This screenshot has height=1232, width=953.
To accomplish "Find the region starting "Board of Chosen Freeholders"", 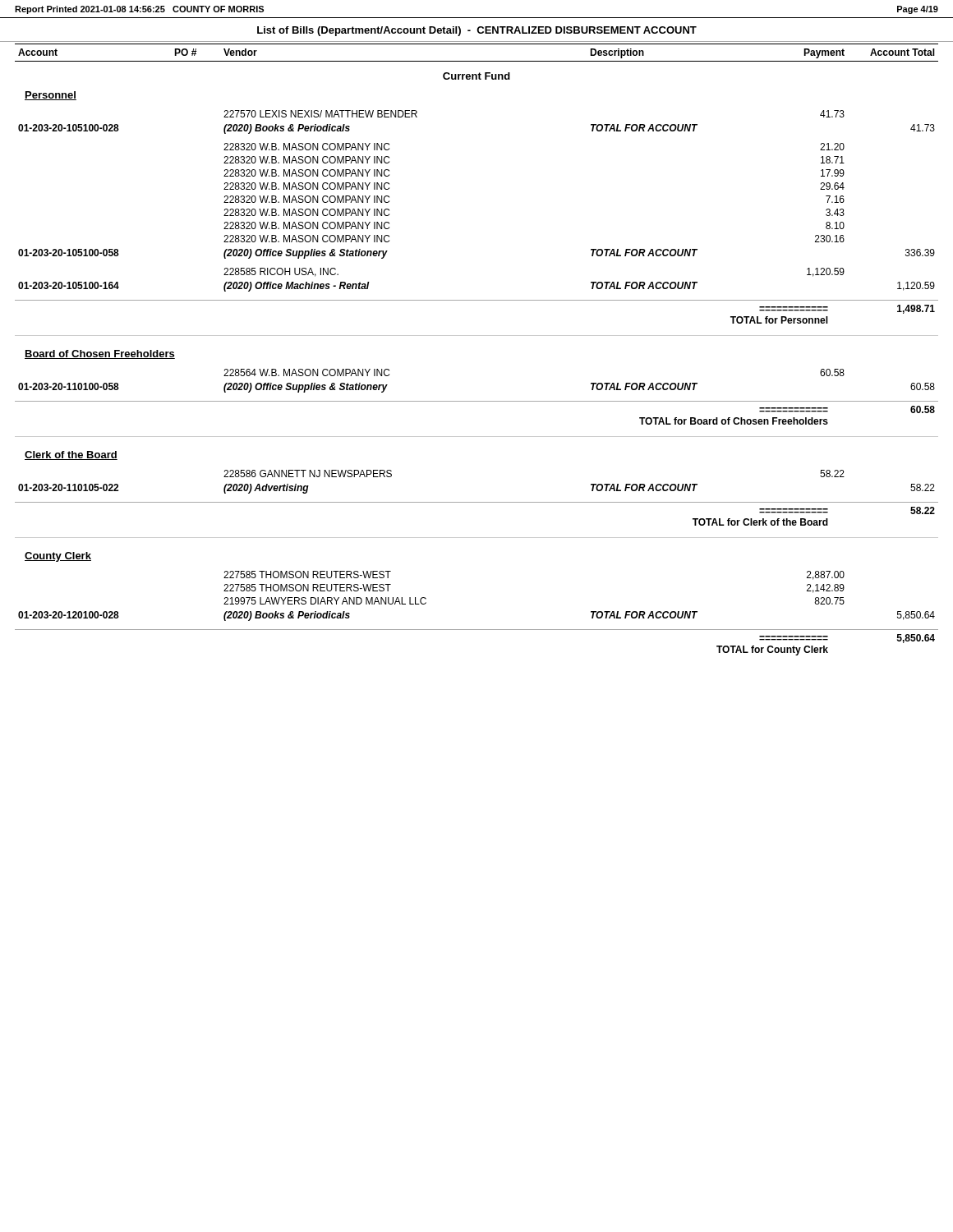I will click(100, 354).
